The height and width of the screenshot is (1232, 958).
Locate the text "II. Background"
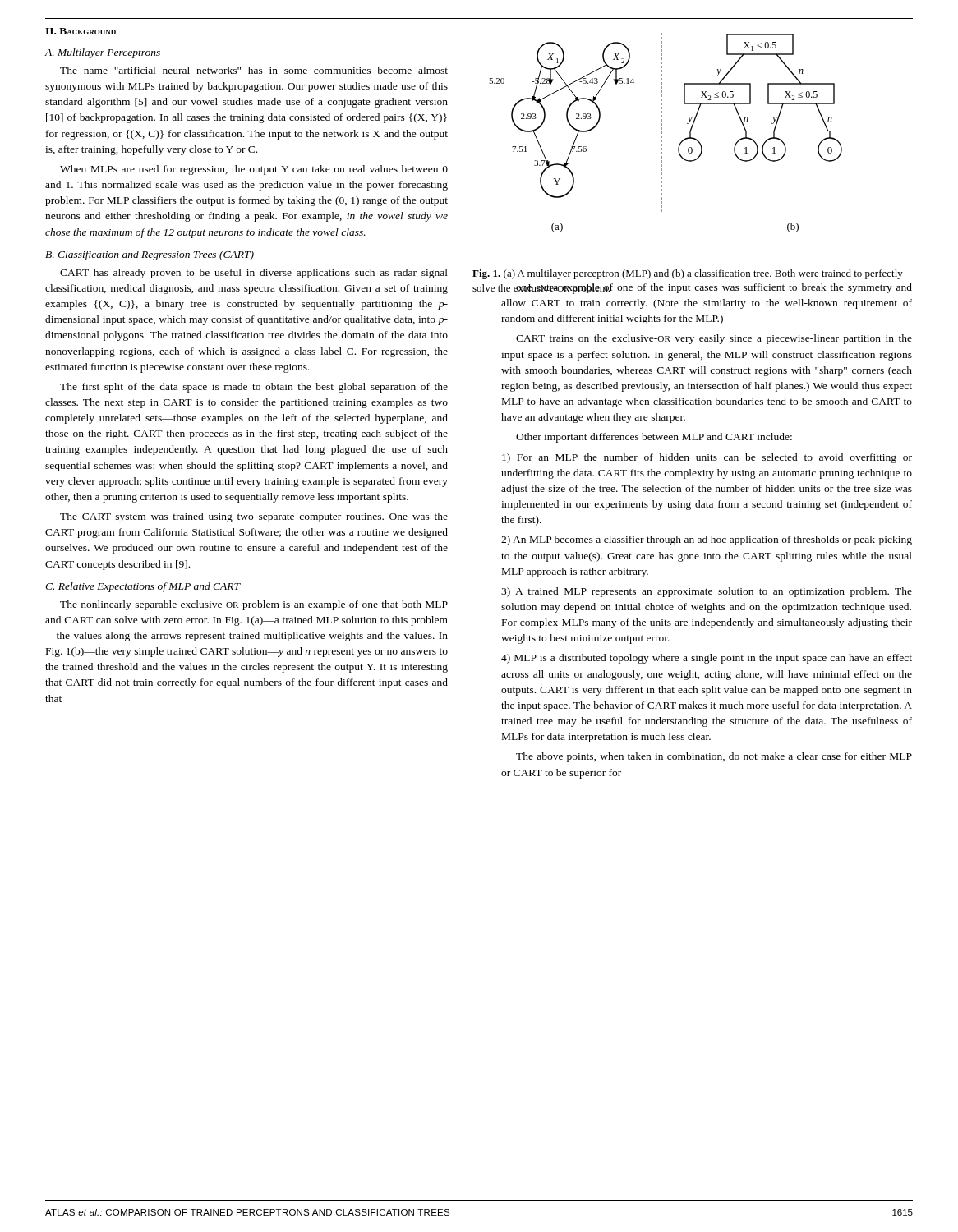pos(81,31)
